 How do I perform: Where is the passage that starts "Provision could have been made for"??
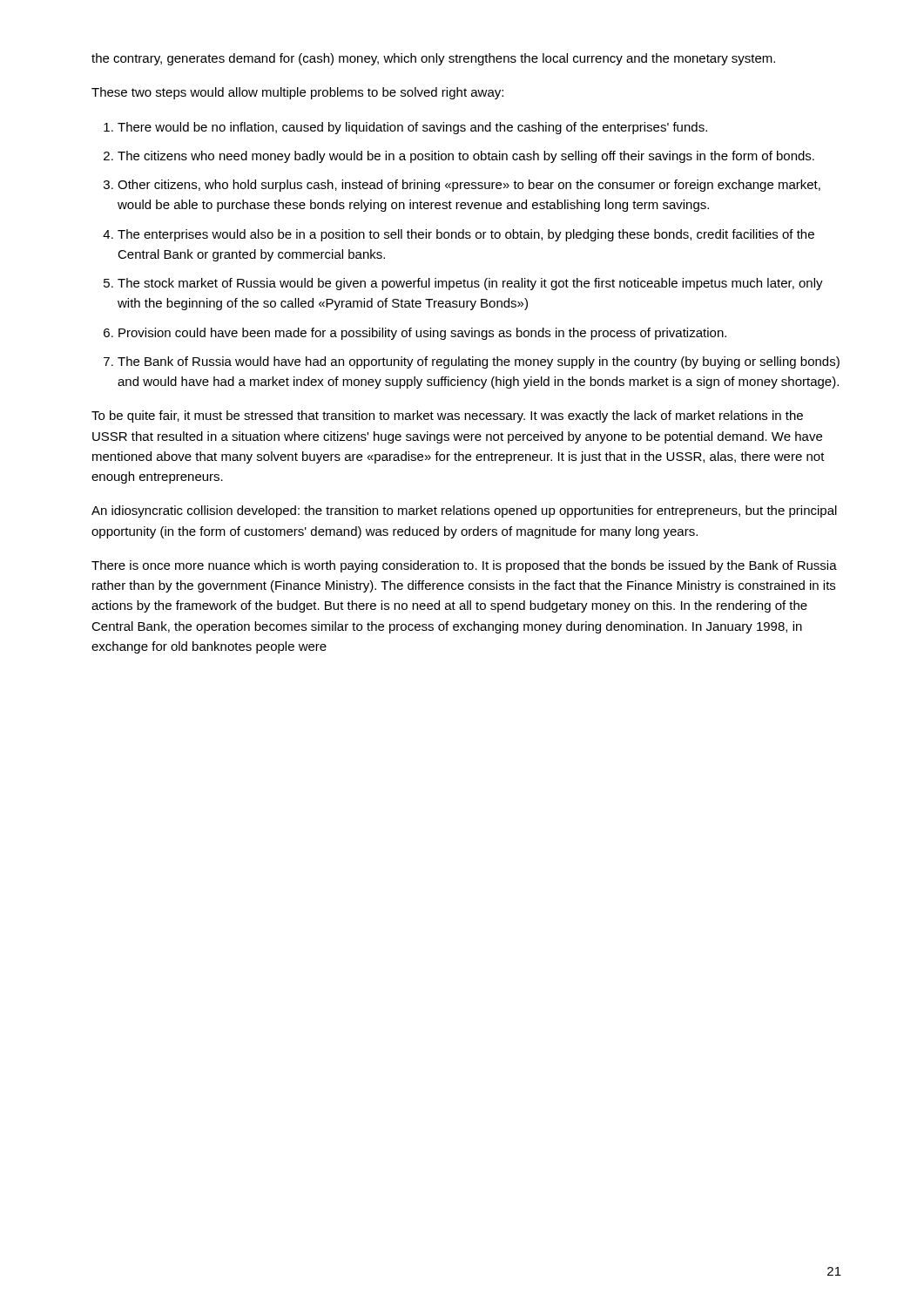coord(423,332)
